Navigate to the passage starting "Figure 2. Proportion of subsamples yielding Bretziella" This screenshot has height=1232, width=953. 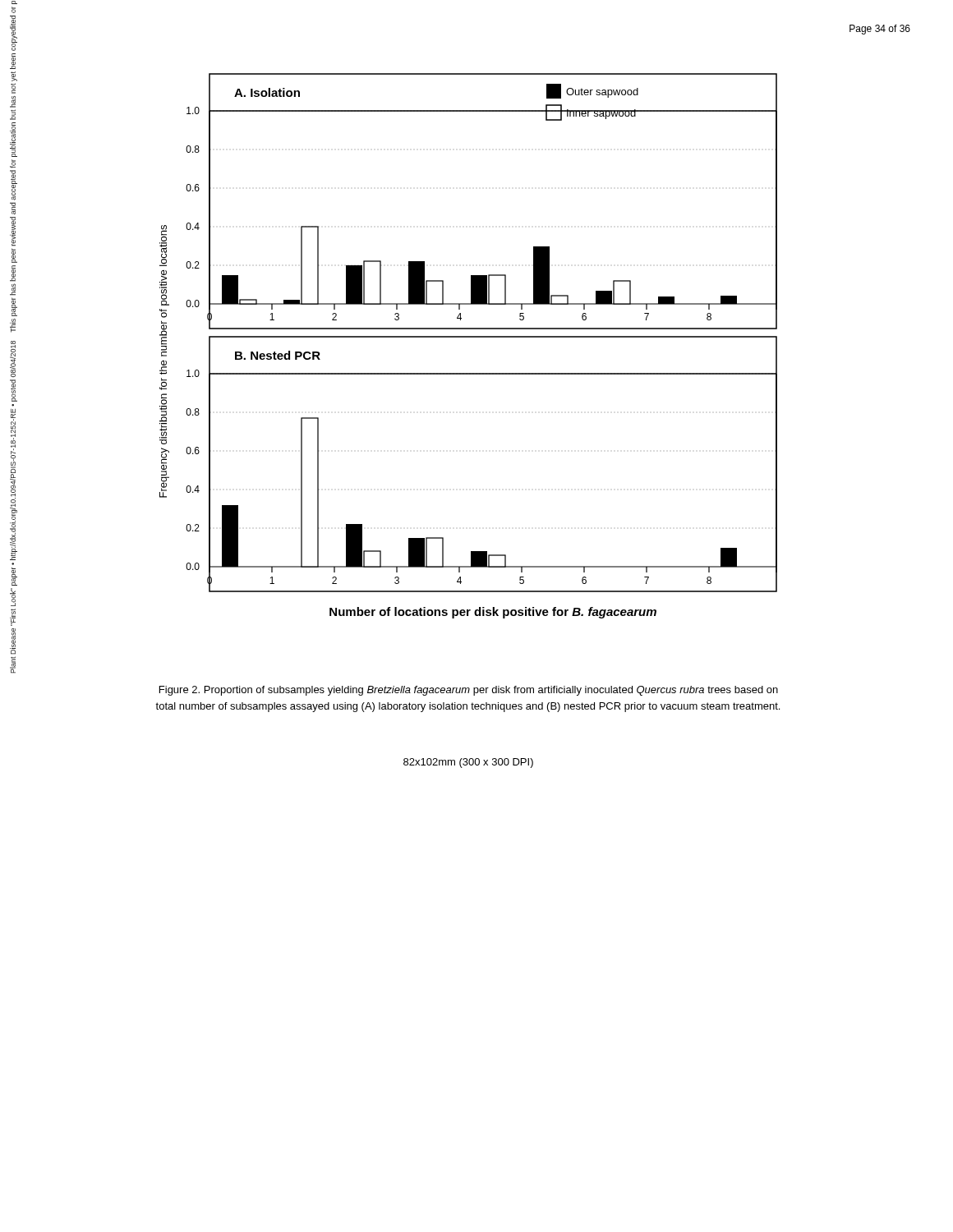468,698
